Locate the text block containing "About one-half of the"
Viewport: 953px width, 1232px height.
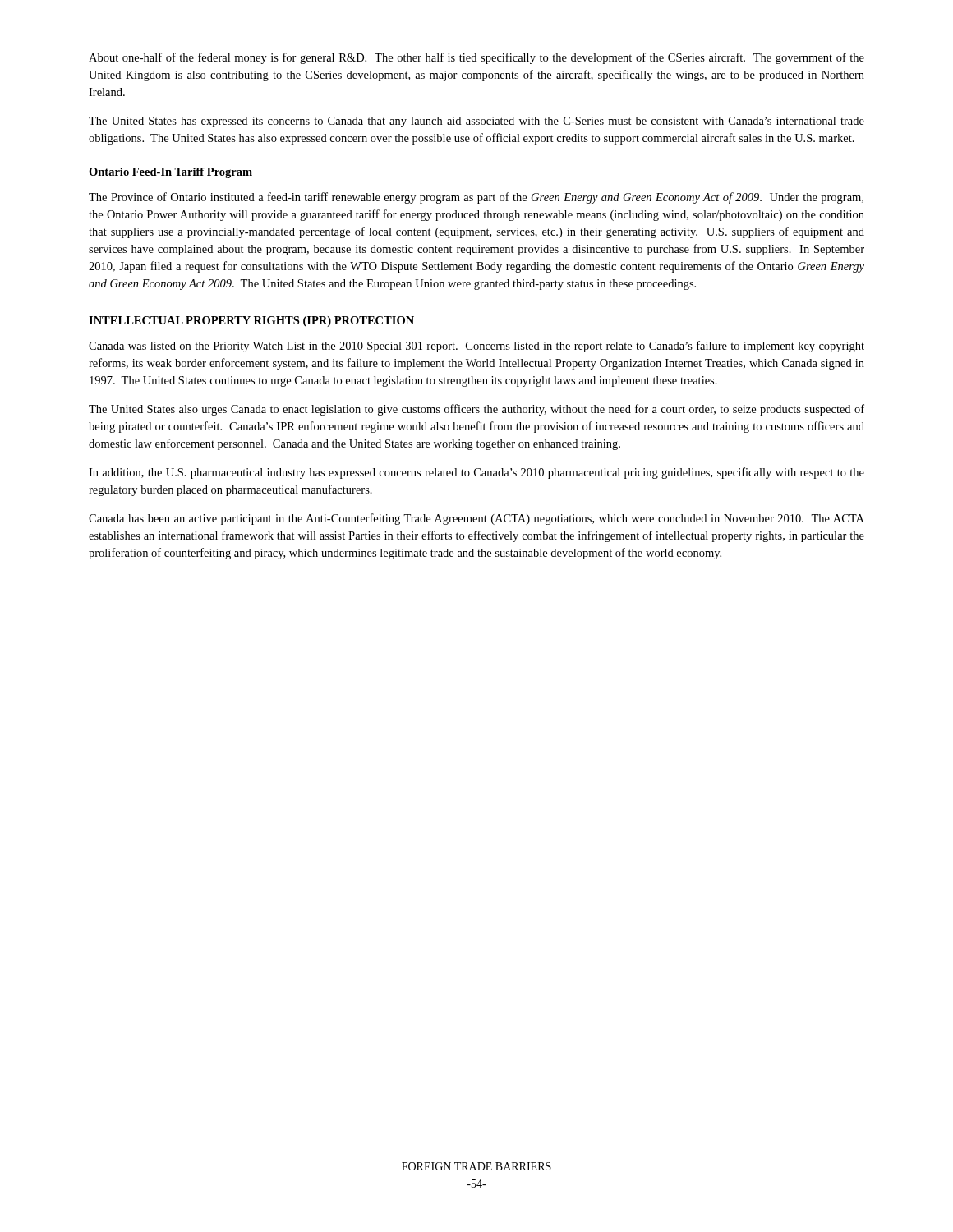476,75
